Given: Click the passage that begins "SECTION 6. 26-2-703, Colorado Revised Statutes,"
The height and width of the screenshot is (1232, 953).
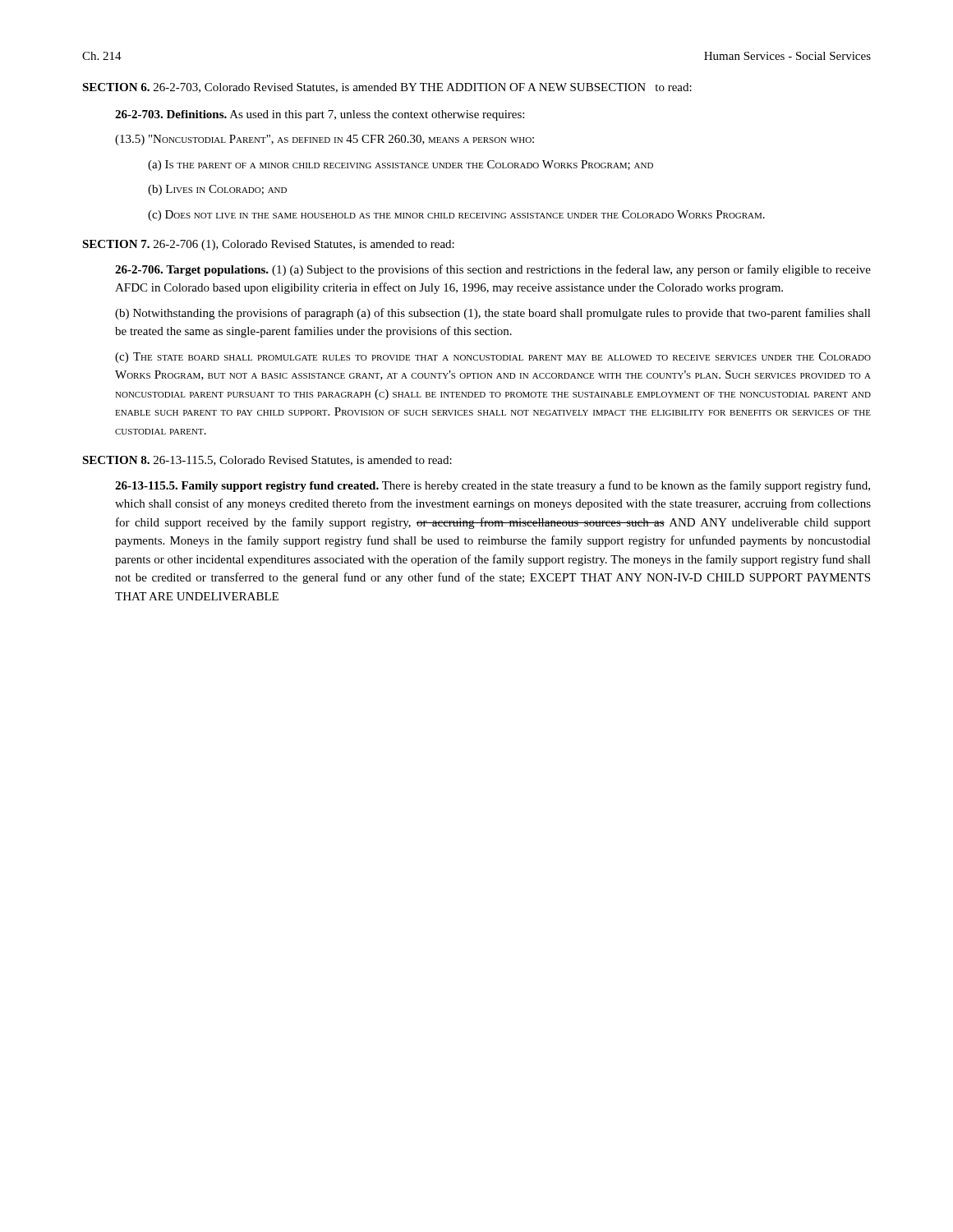Looking at the screenshot, I should tap(387, 87).
